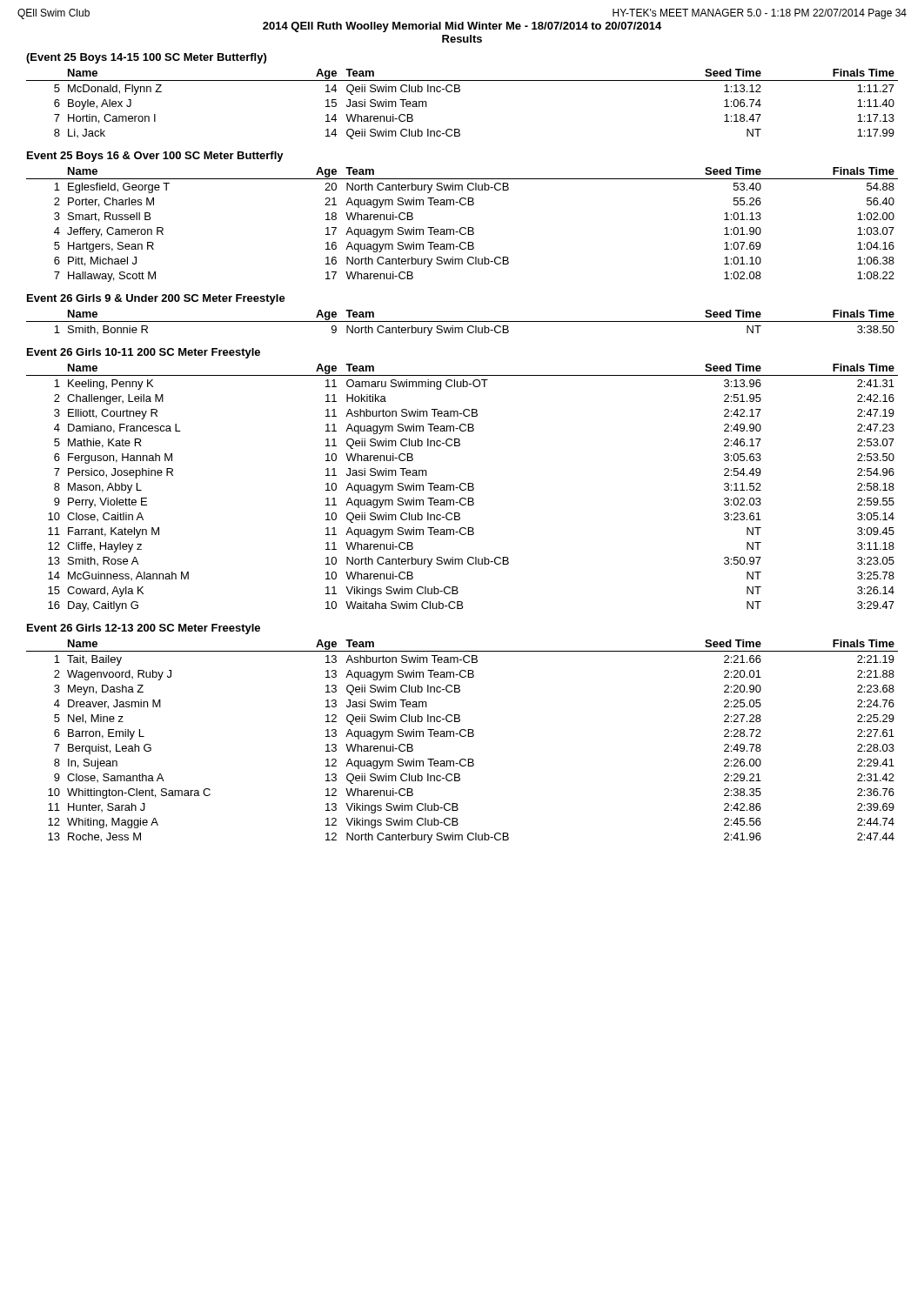The height and width of the screenshot is (1305, 924).
Task: Point to the section header beginning "Event 25 Boys 16 & Over 100"
Action: (155, 155)
